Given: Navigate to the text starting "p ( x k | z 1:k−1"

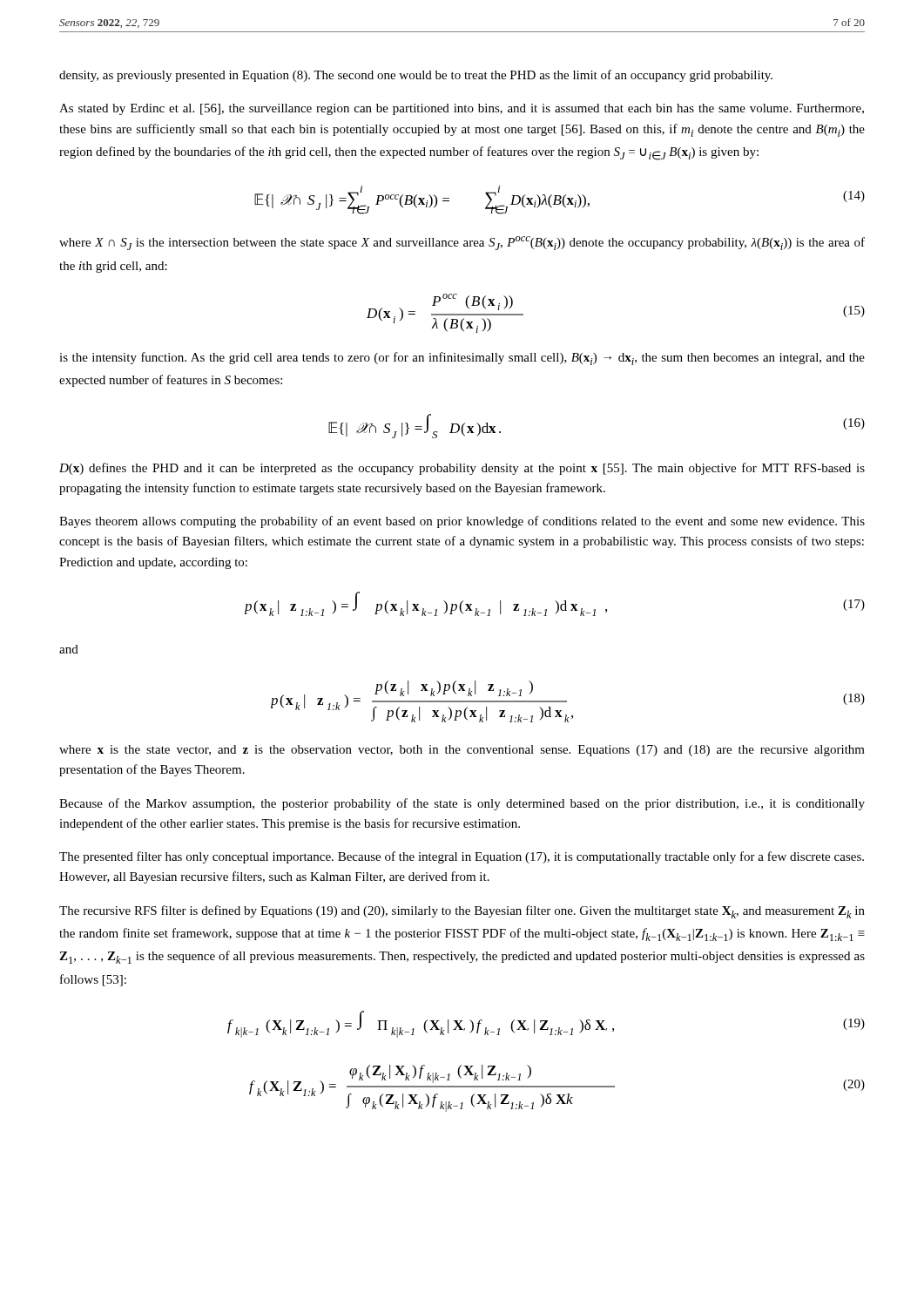Looking at the screenshot, I should pyautogui.click(x=555, y=604).
